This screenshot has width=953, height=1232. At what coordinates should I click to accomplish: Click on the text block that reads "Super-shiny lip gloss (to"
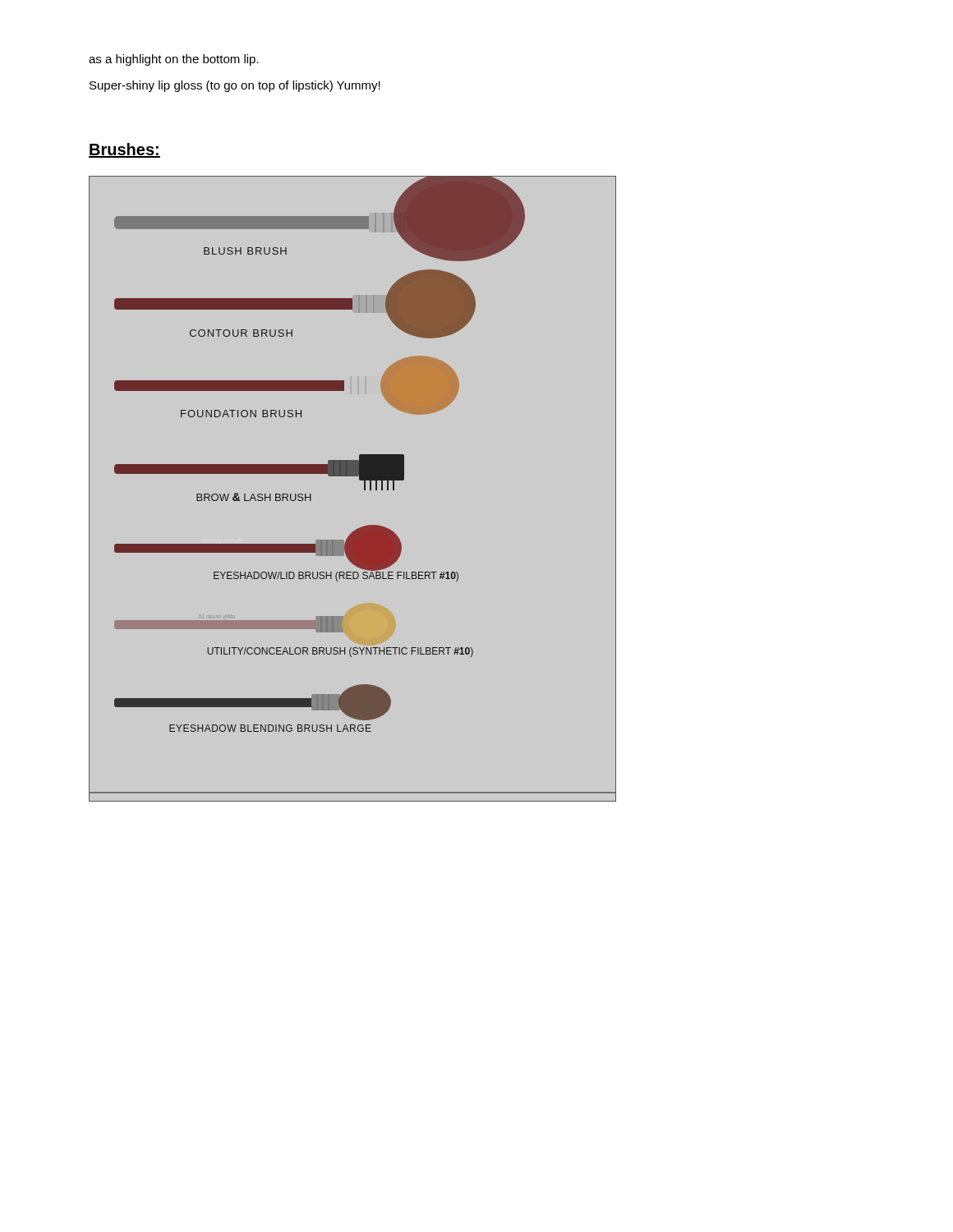pyautogui.click(x=235, y=85)
